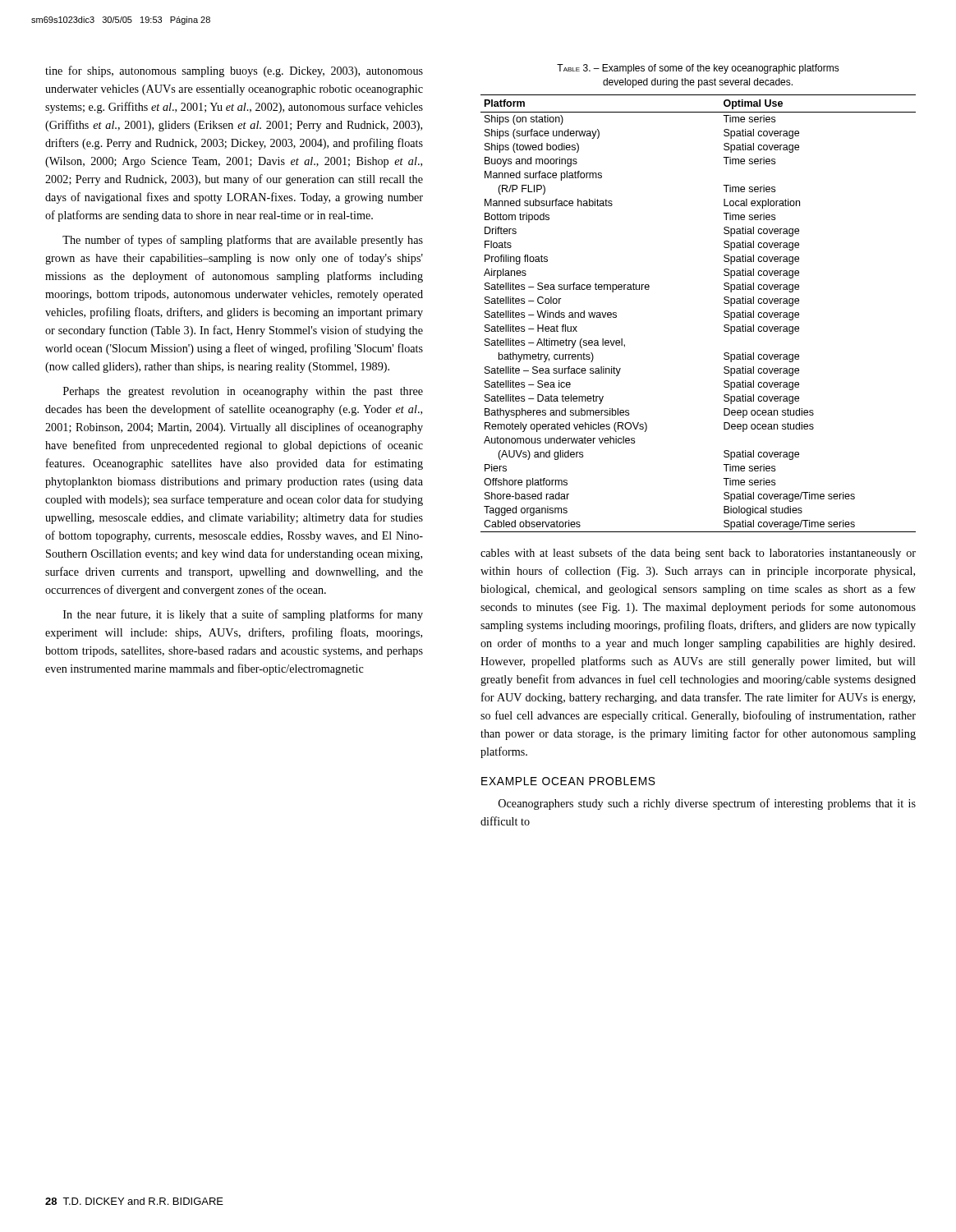
Task: Click on the text block containing "cables with at least subsets of"
Action: [x=698, y=652]
